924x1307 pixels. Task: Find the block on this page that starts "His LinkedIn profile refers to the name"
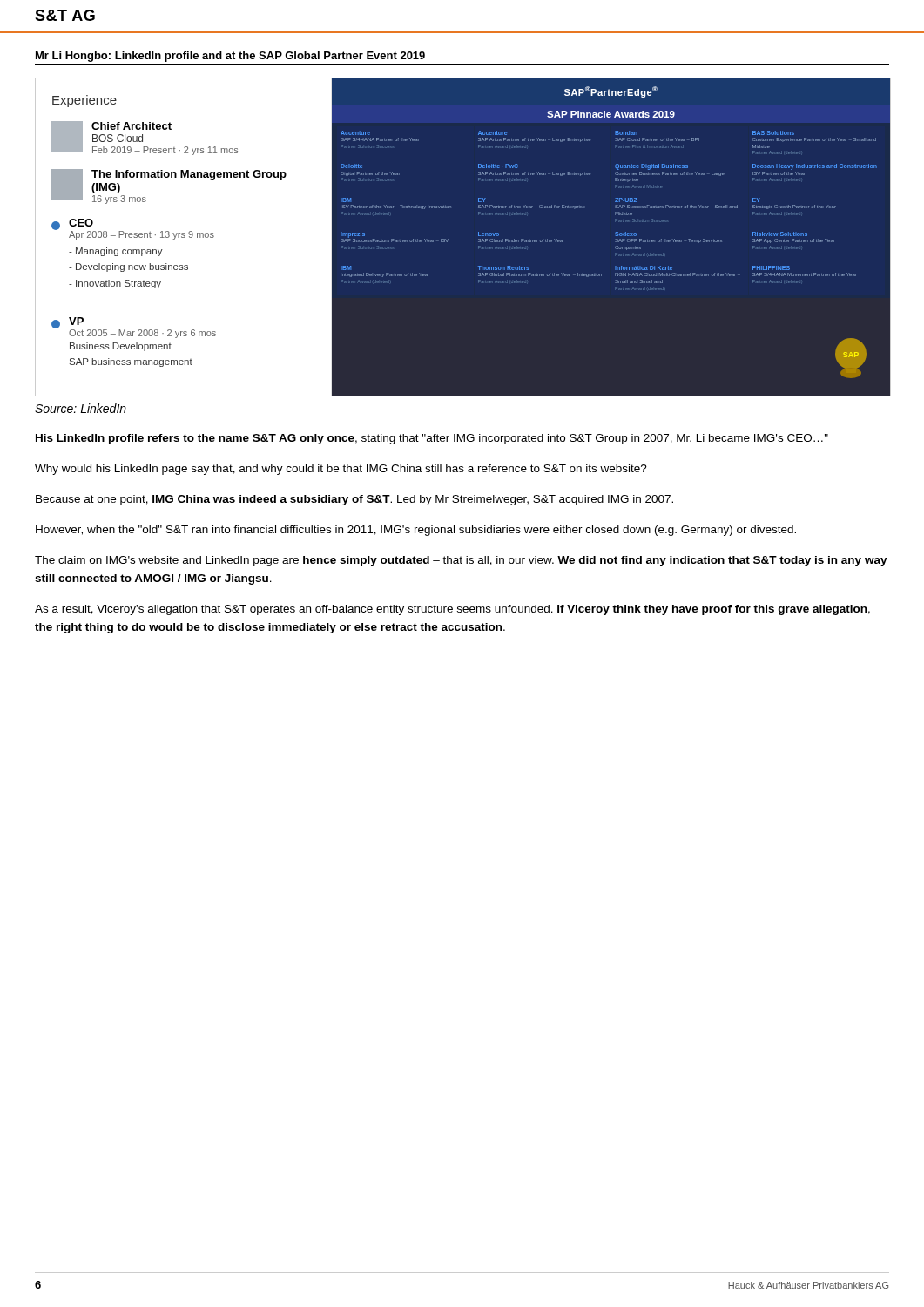[432, 438]
